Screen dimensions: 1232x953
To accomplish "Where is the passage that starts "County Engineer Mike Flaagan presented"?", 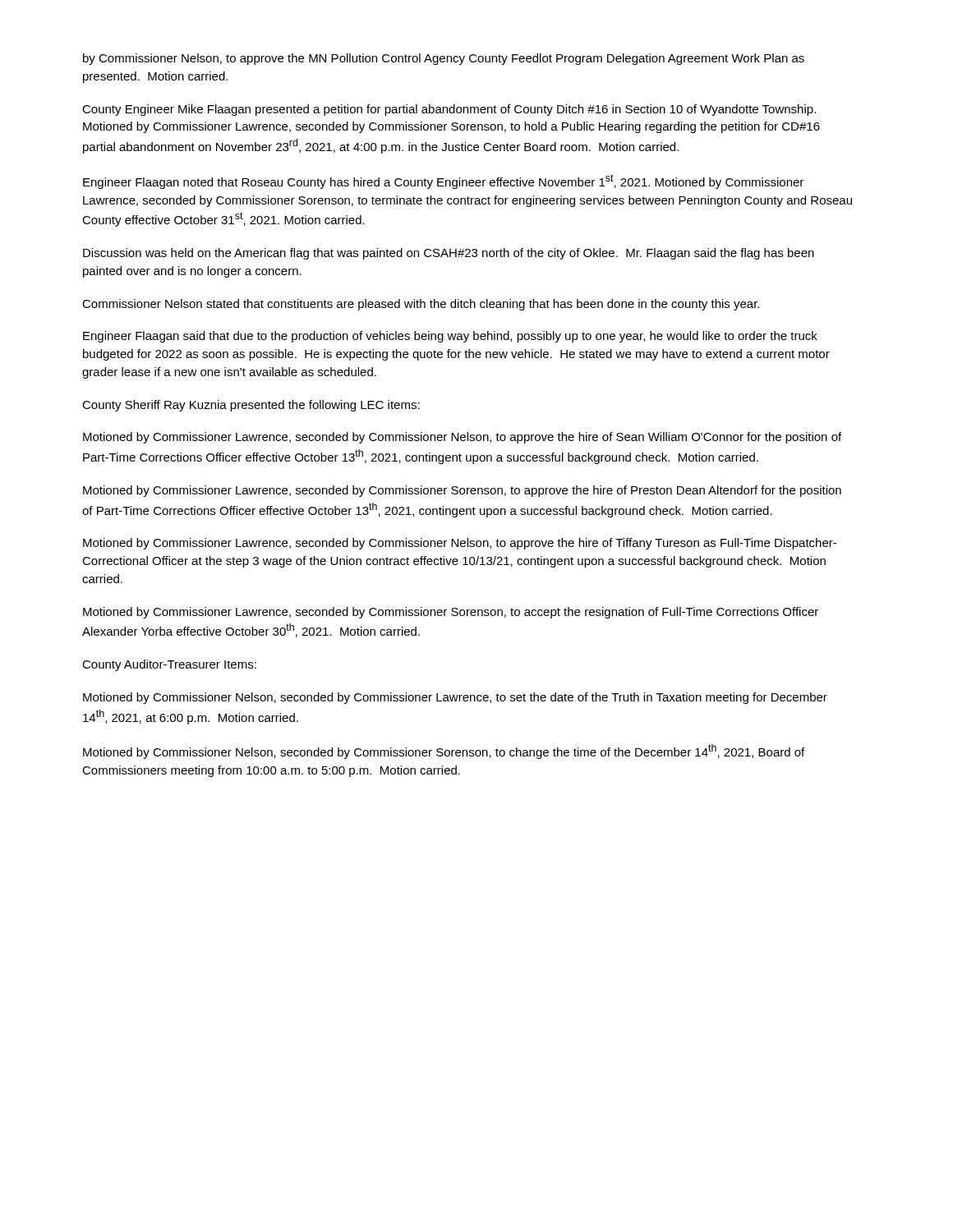I will click(451, 128).
